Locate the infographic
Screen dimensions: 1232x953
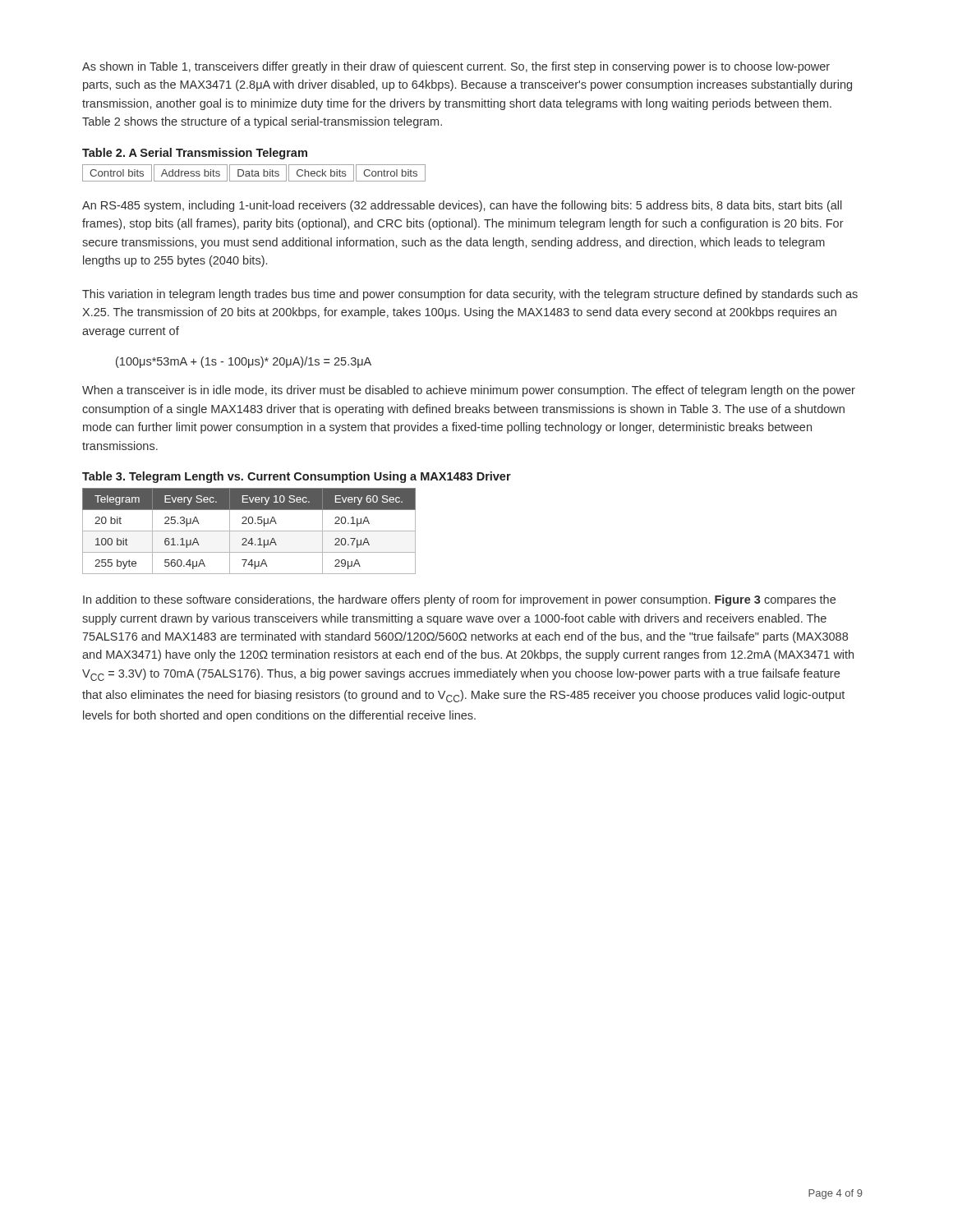coord(472,173)
